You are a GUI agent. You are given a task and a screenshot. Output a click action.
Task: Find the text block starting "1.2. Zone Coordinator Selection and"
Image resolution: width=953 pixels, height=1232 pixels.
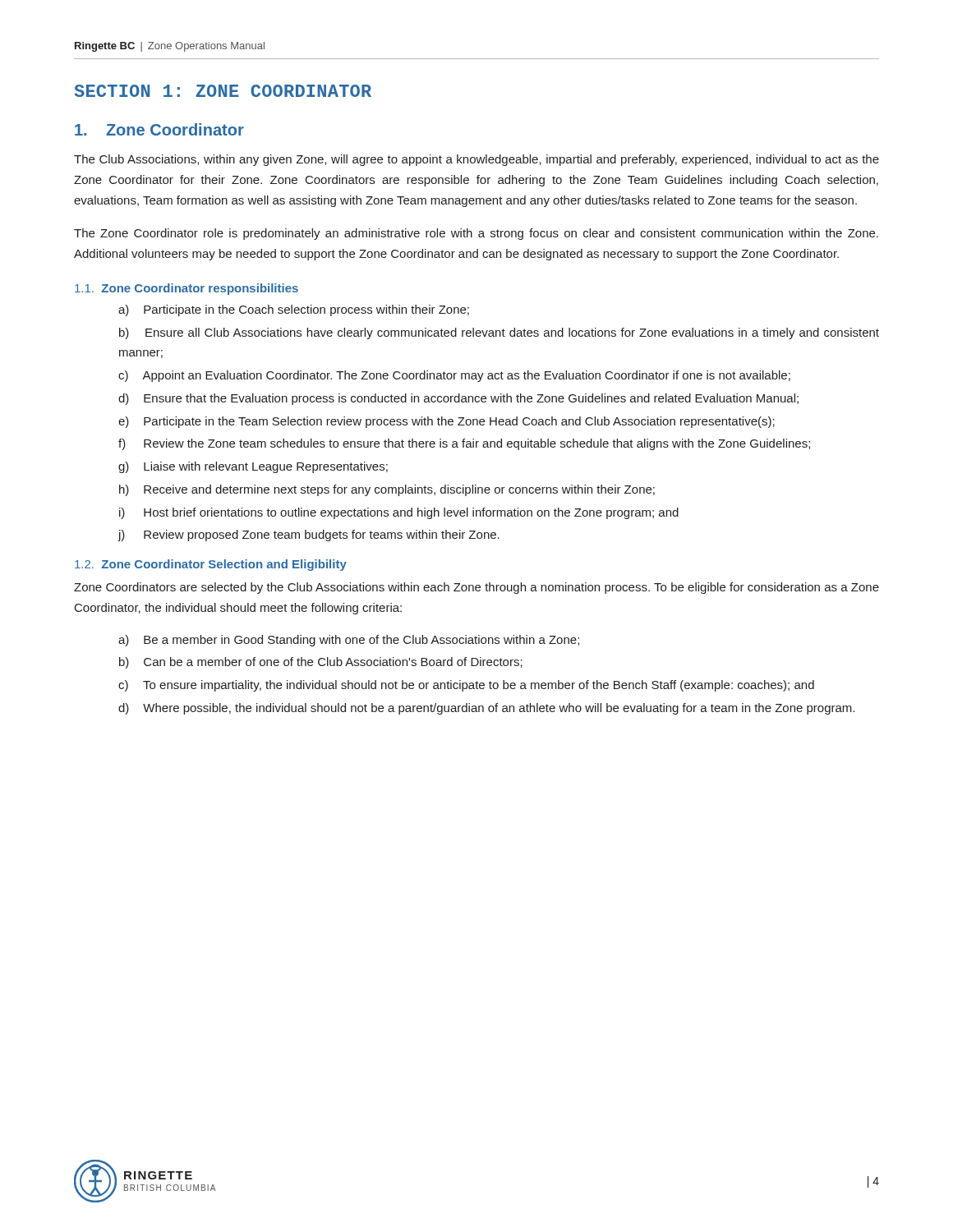click(210, 564)
